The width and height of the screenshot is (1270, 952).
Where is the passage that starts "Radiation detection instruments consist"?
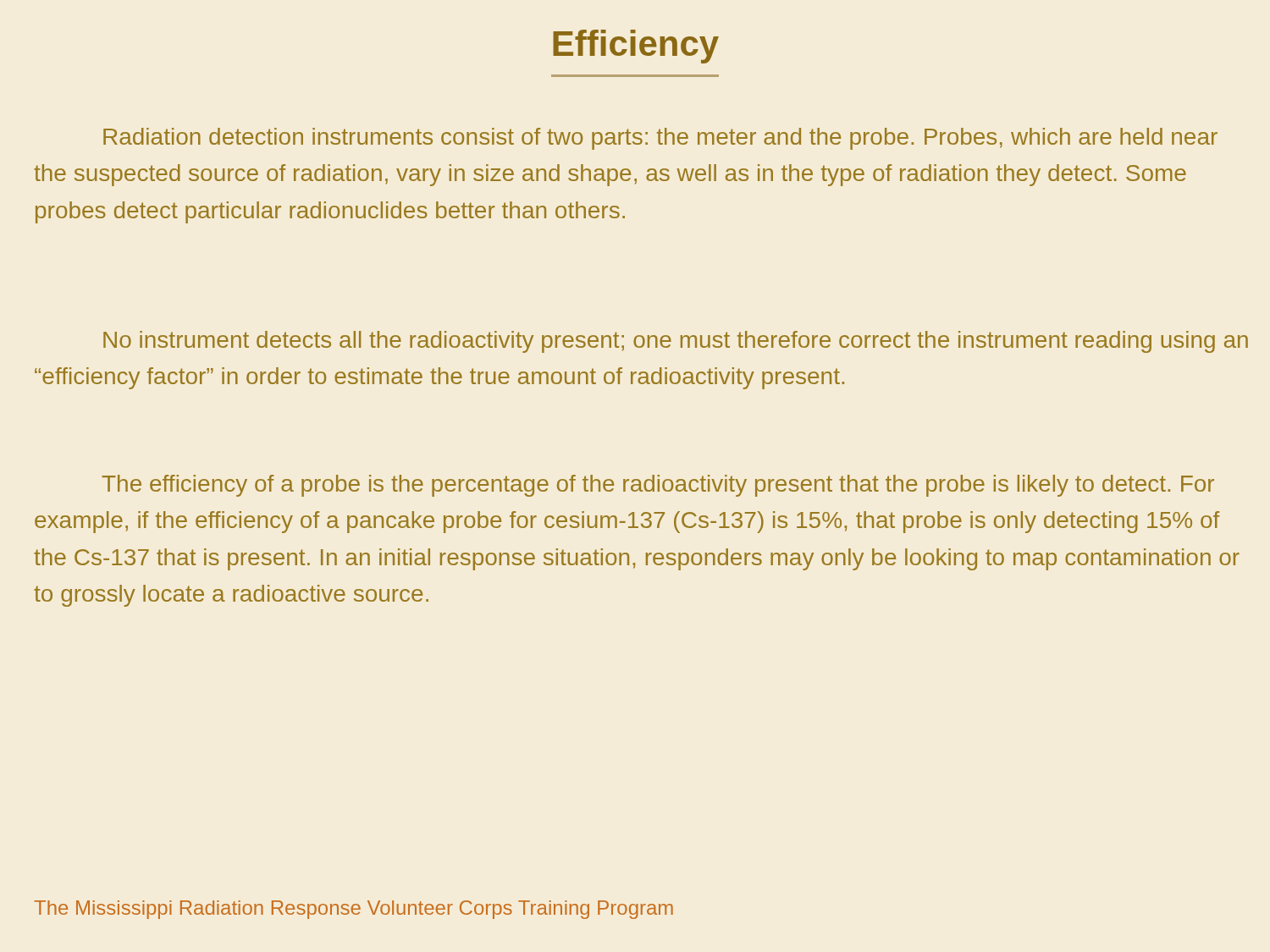(x=626, y=173)
